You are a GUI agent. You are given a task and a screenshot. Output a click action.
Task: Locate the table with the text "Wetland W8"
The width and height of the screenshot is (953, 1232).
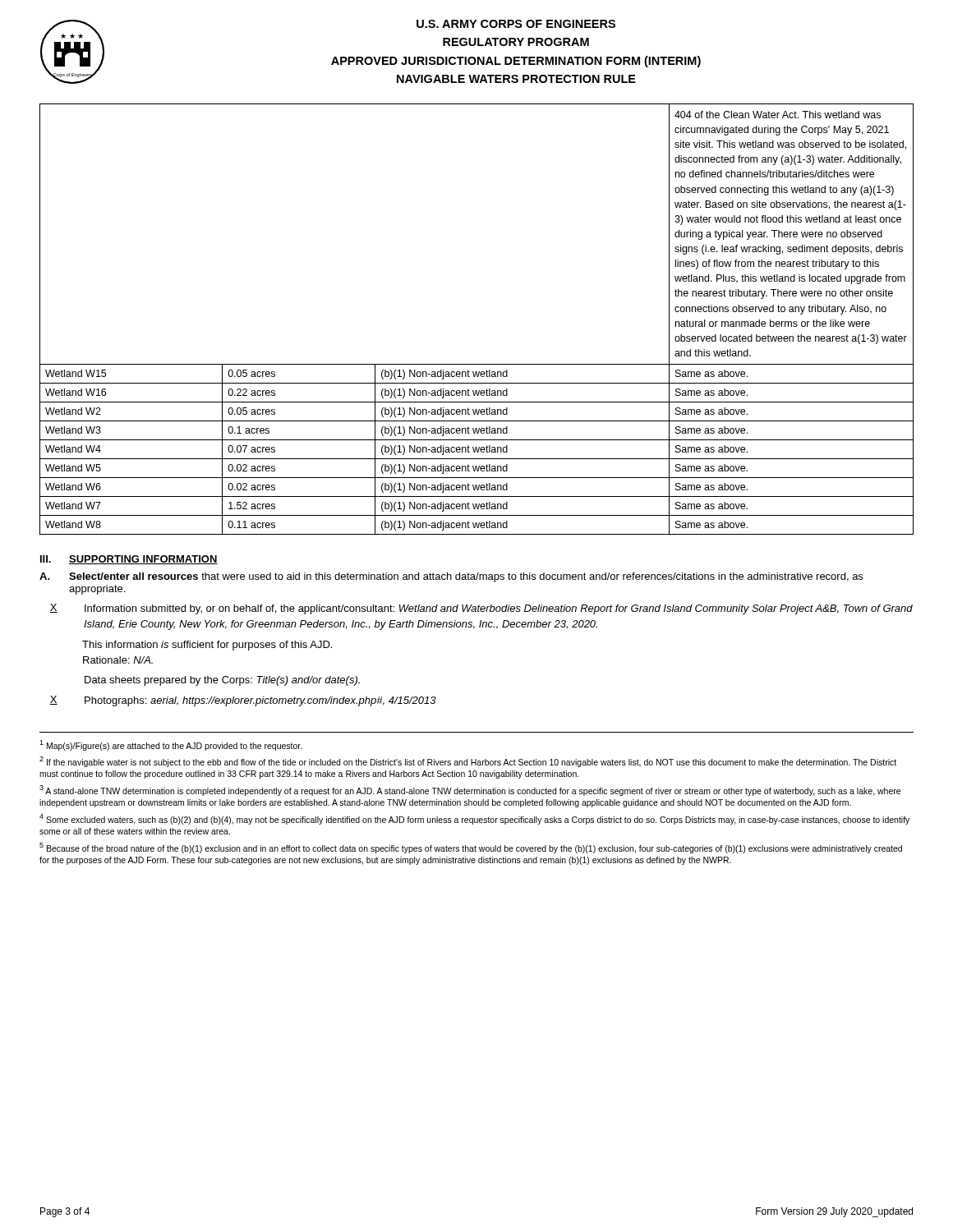[x=476, y=319]
